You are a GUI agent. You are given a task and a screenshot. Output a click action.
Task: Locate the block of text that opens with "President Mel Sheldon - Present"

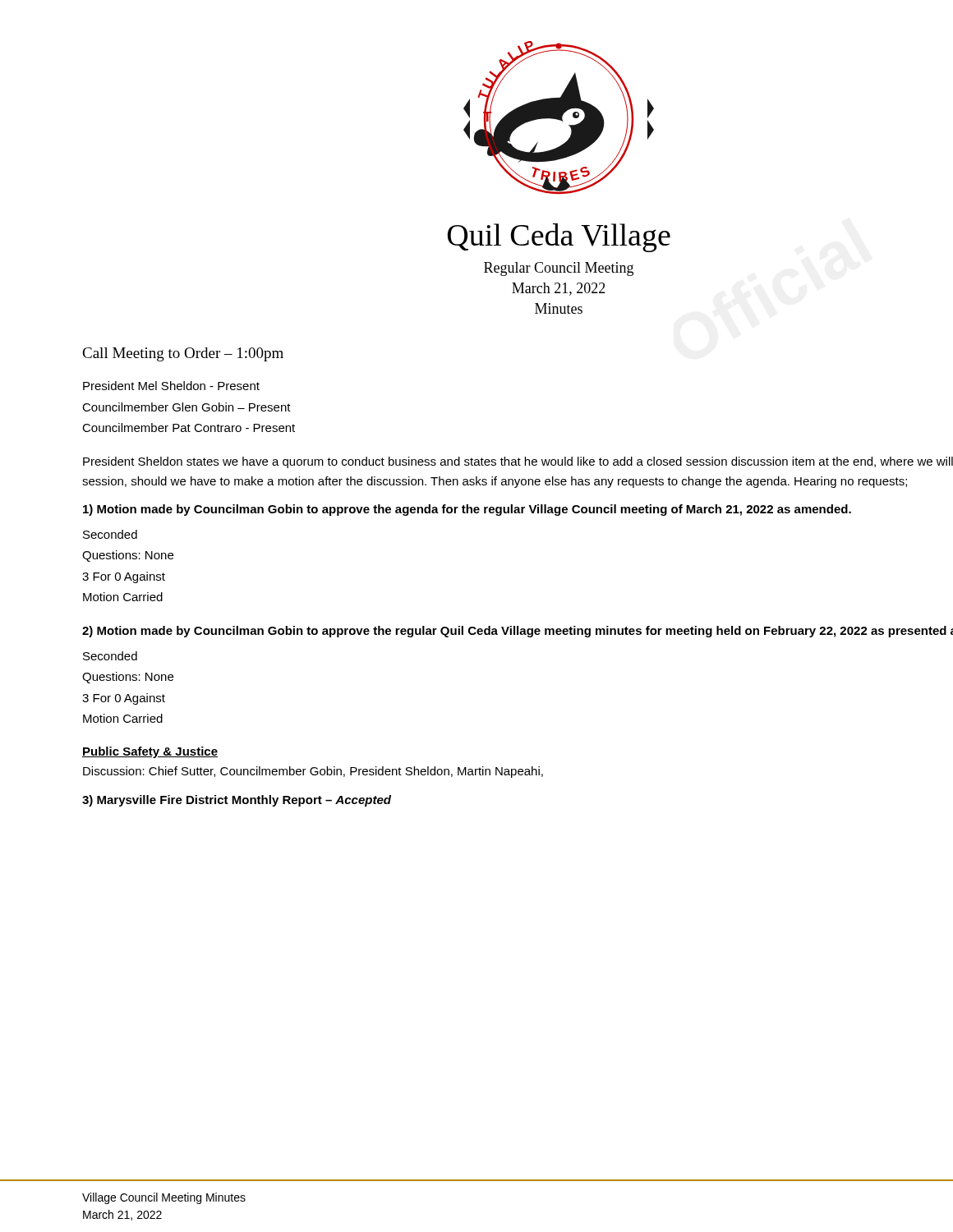click(x=189, y=407)
